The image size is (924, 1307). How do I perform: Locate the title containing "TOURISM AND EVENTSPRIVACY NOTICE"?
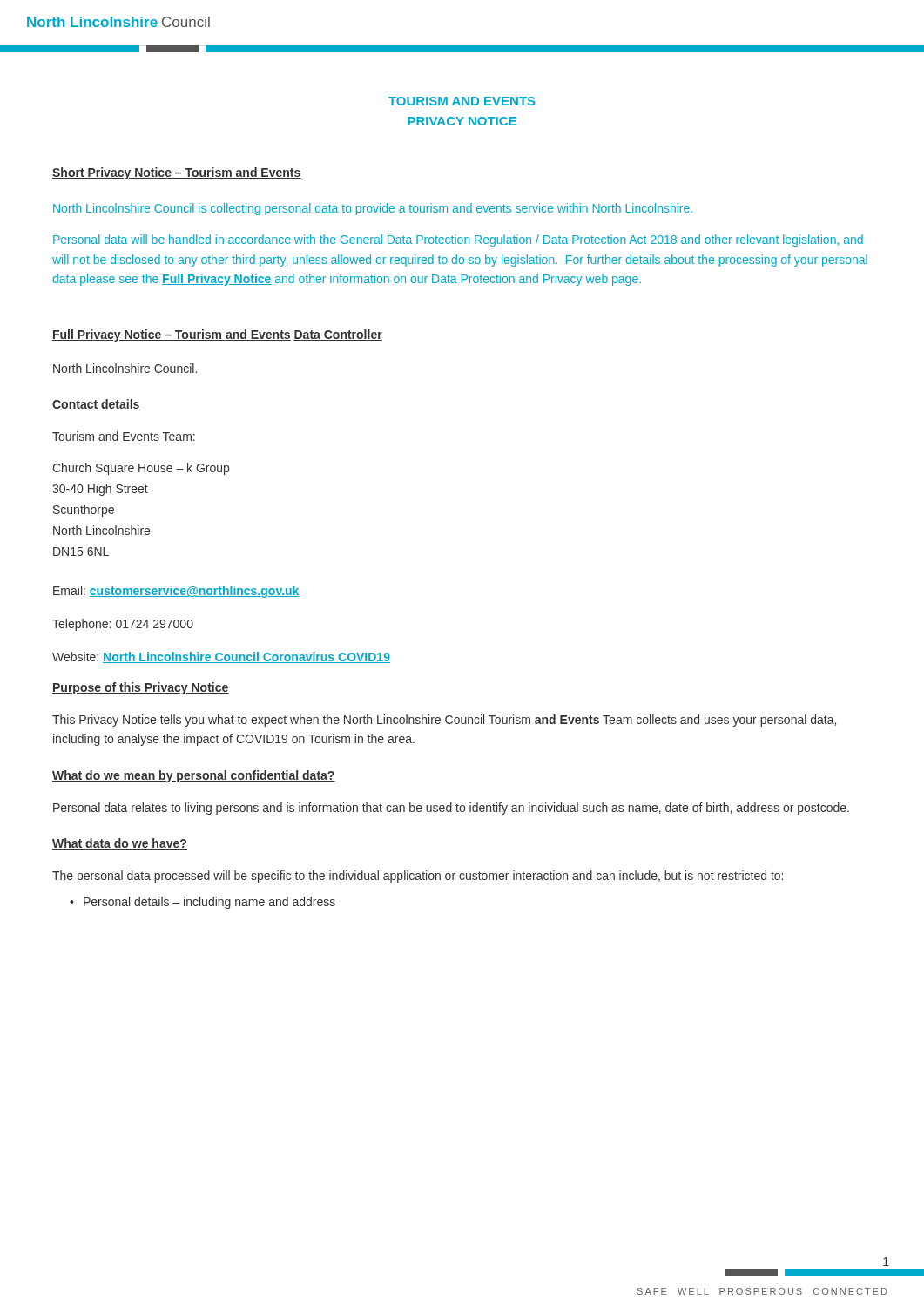click(462, 111)
